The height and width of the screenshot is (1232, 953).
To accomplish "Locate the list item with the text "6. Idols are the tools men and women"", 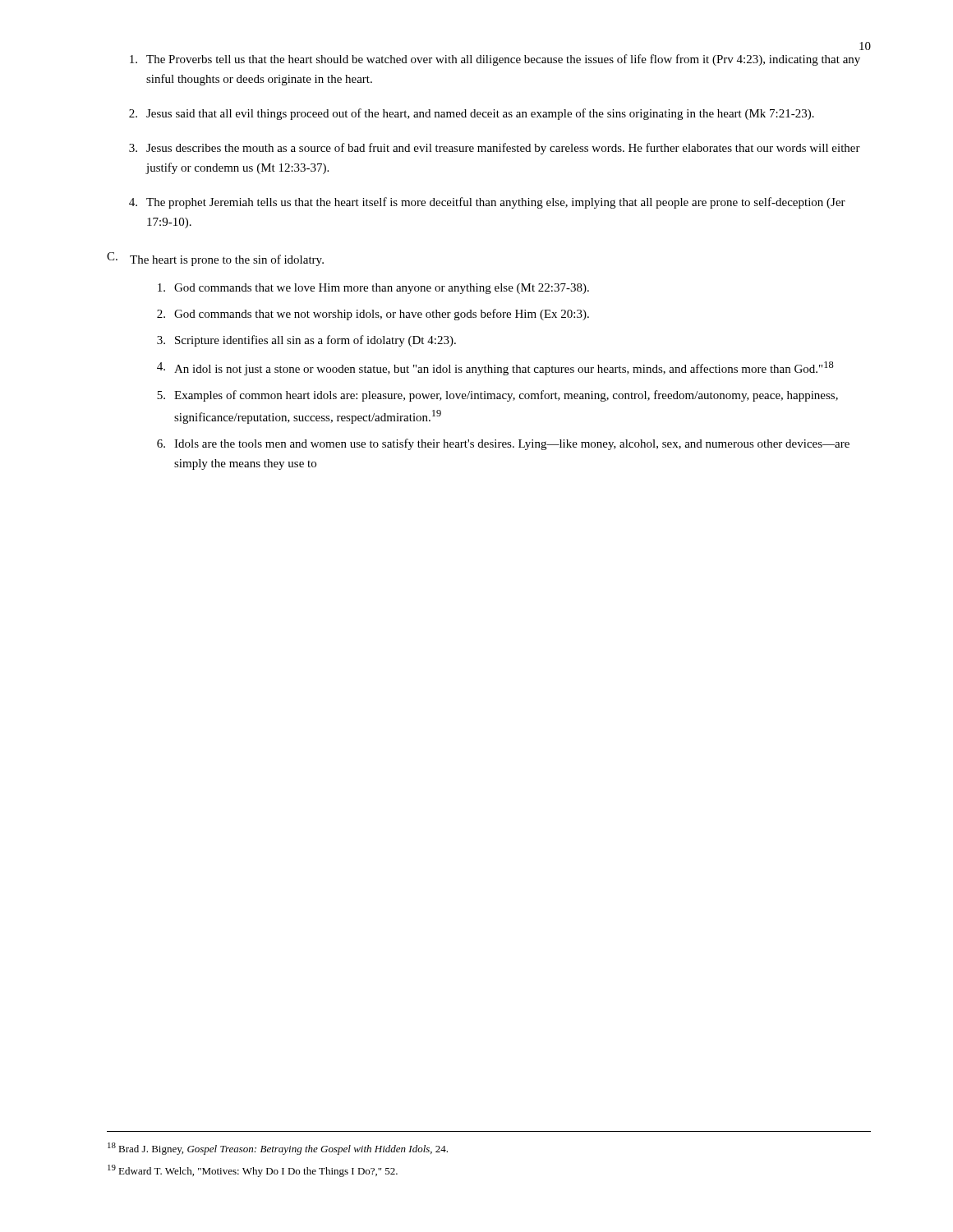I will [x=504, y=453].
